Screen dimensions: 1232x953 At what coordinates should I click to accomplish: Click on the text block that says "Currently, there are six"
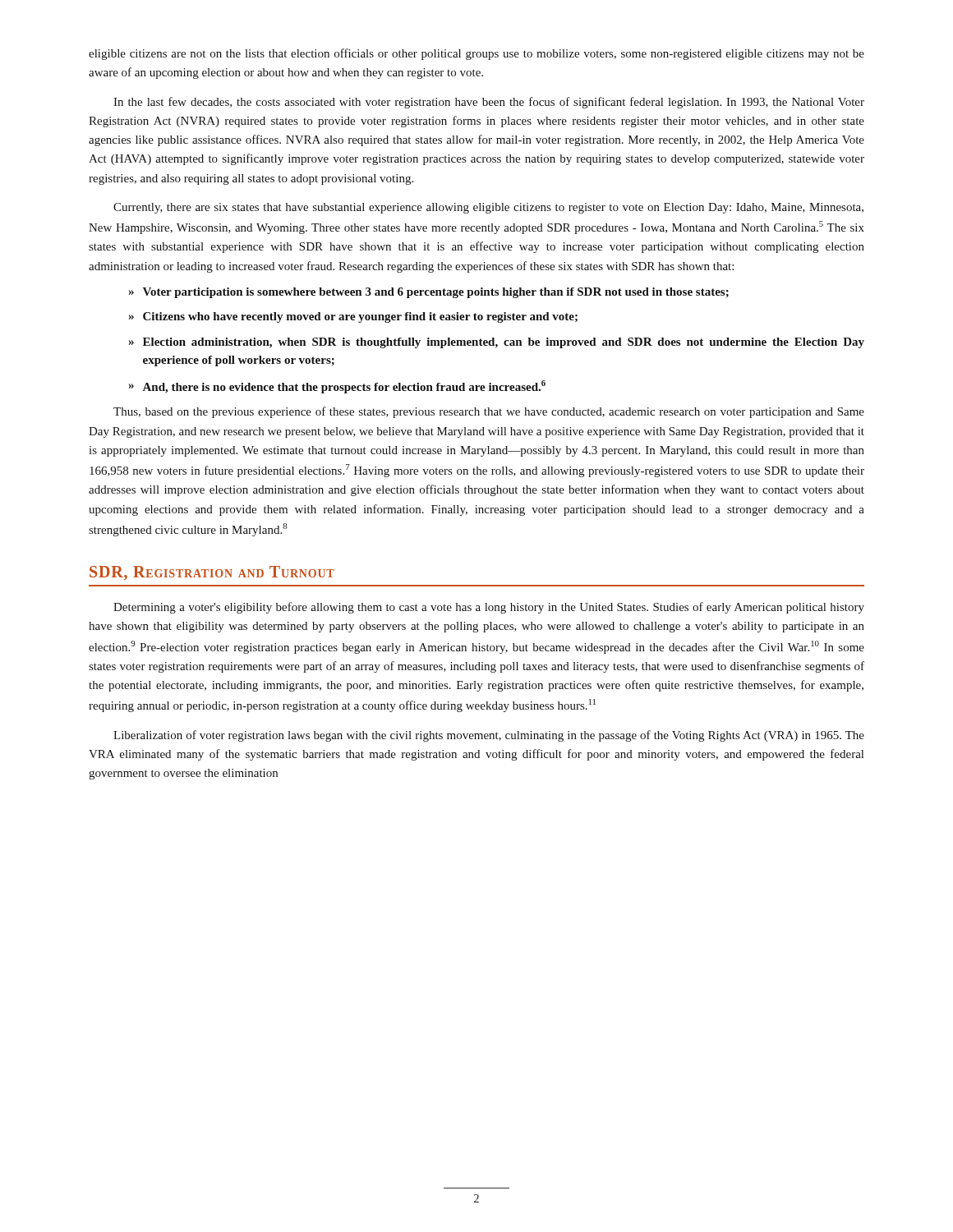point(476,236)
